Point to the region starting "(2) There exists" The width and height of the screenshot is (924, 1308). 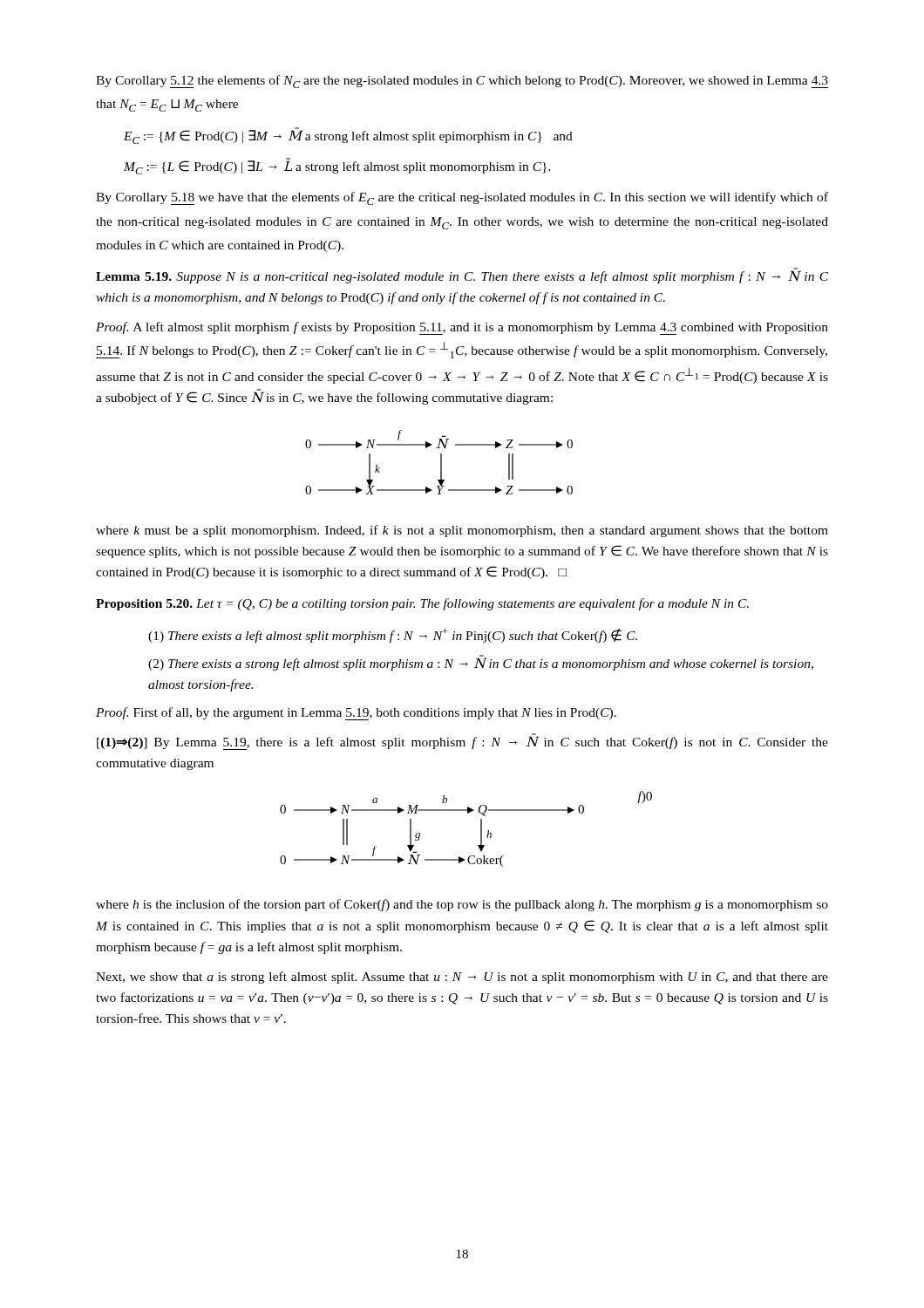[476, 674]
